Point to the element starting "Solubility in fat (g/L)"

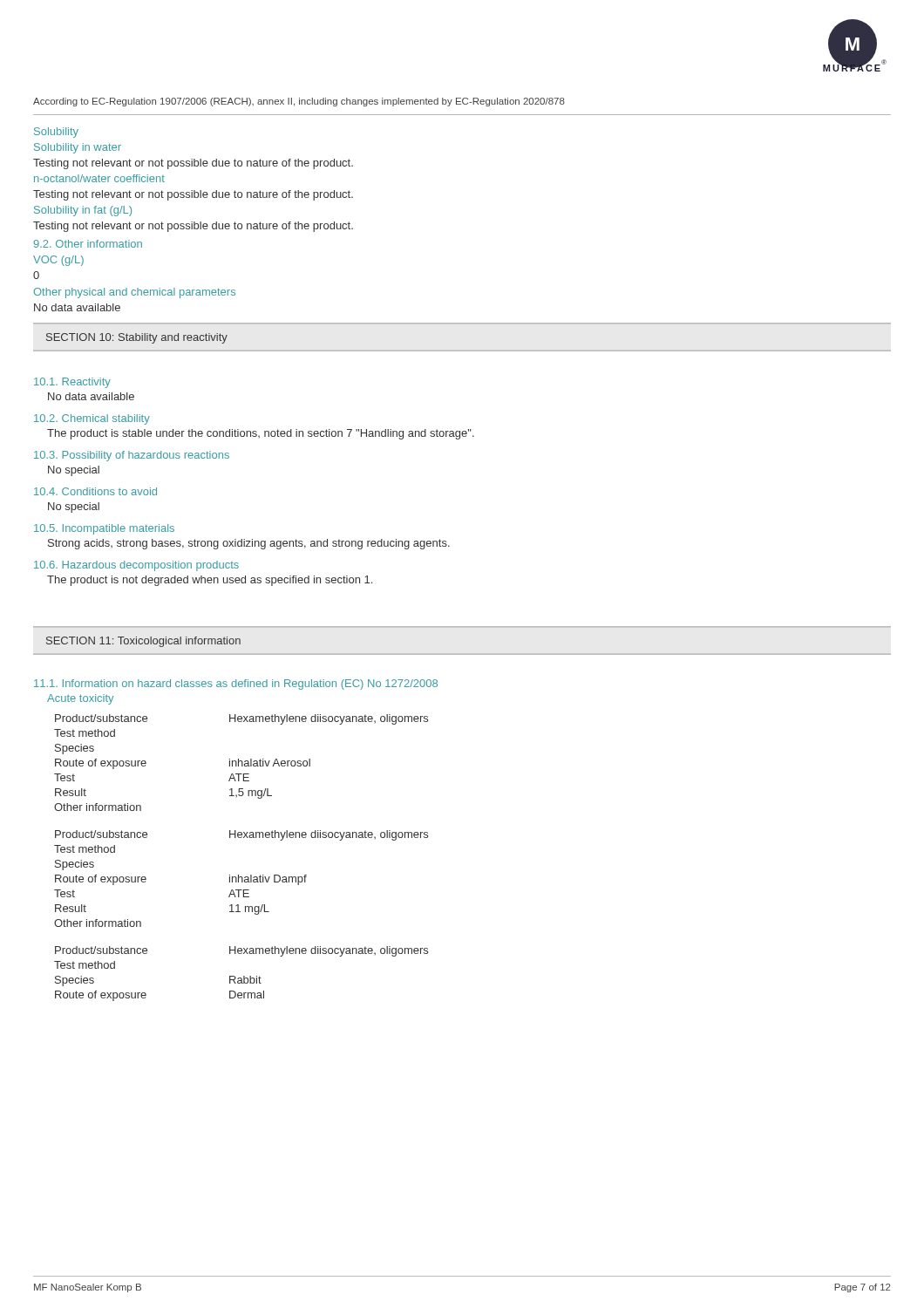coord(83,210)
